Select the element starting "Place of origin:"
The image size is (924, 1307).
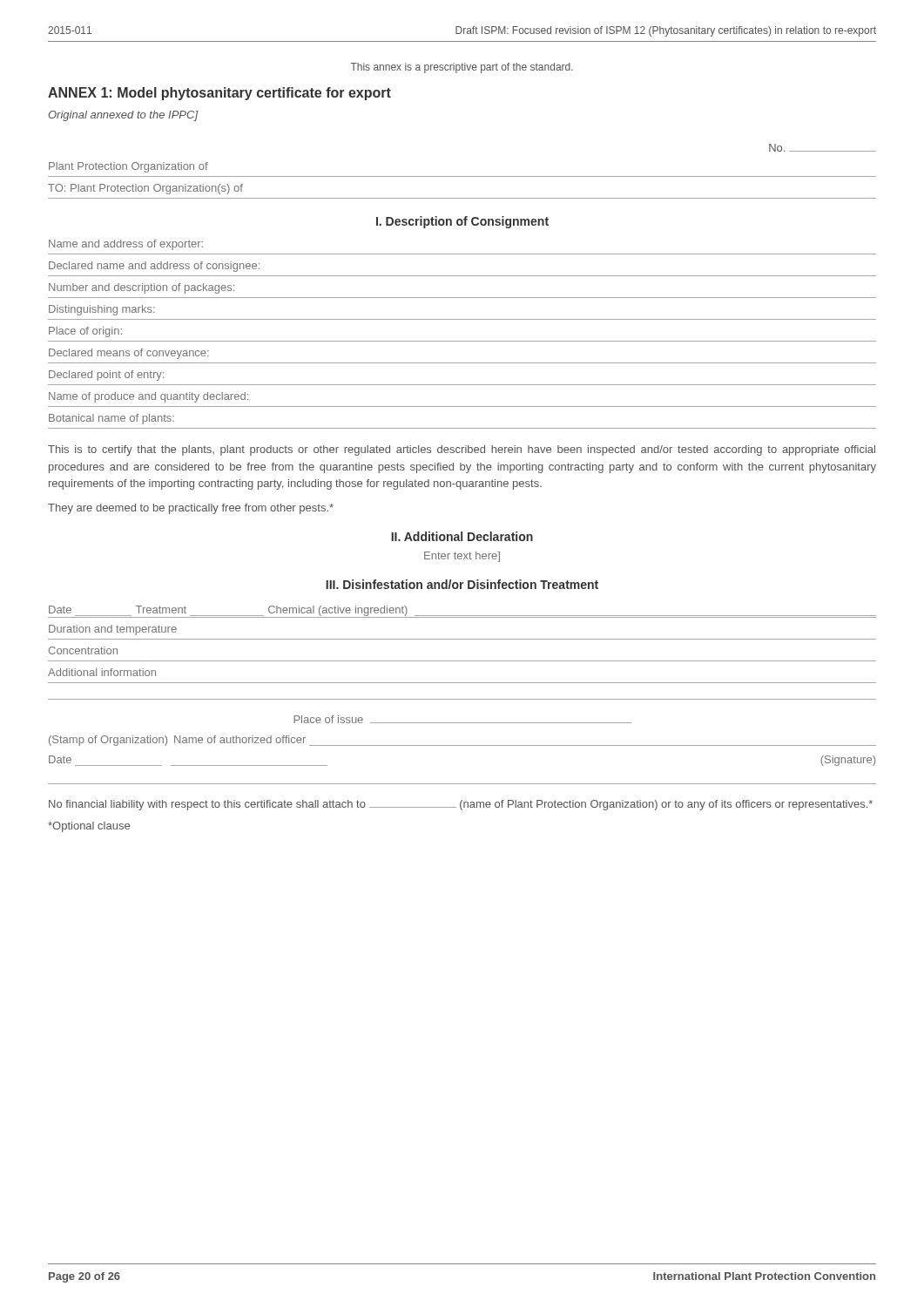87,331
